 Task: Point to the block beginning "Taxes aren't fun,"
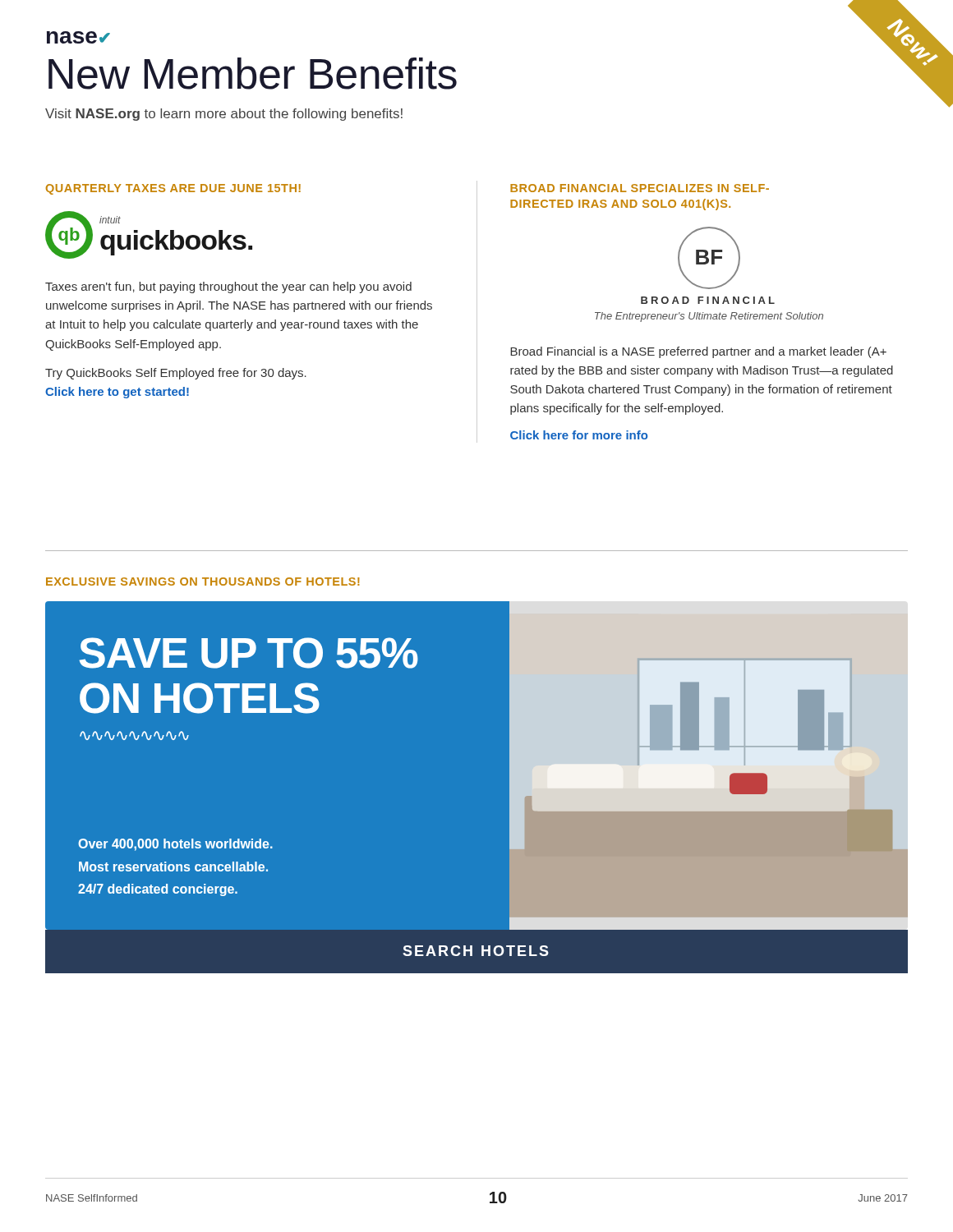click(x=239, y=315)
